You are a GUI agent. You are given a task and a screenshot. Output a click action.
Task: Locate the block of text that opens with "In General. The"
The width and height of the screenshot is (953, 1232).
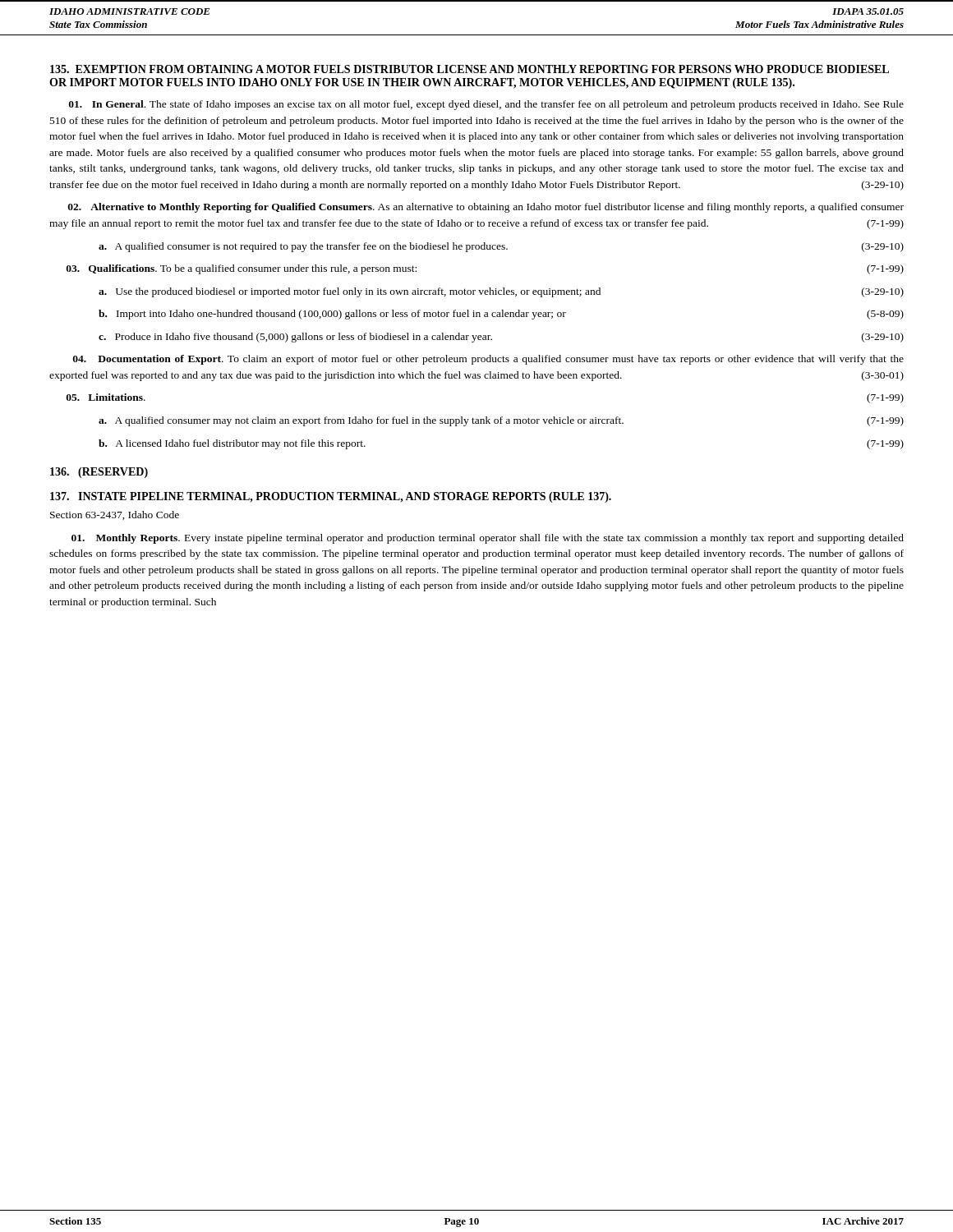(476, 145)
